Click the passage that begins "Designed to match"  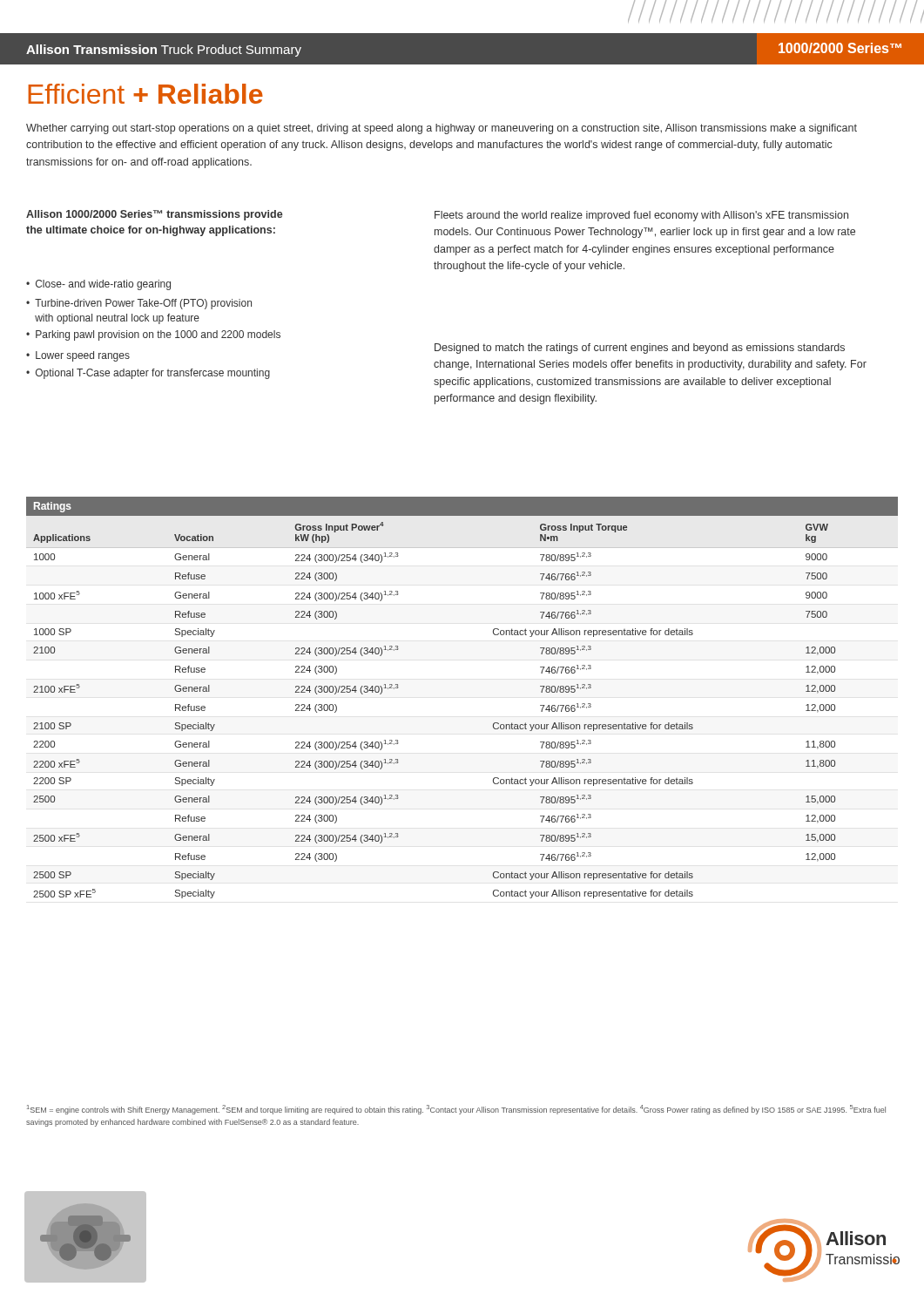coord(650,373)
